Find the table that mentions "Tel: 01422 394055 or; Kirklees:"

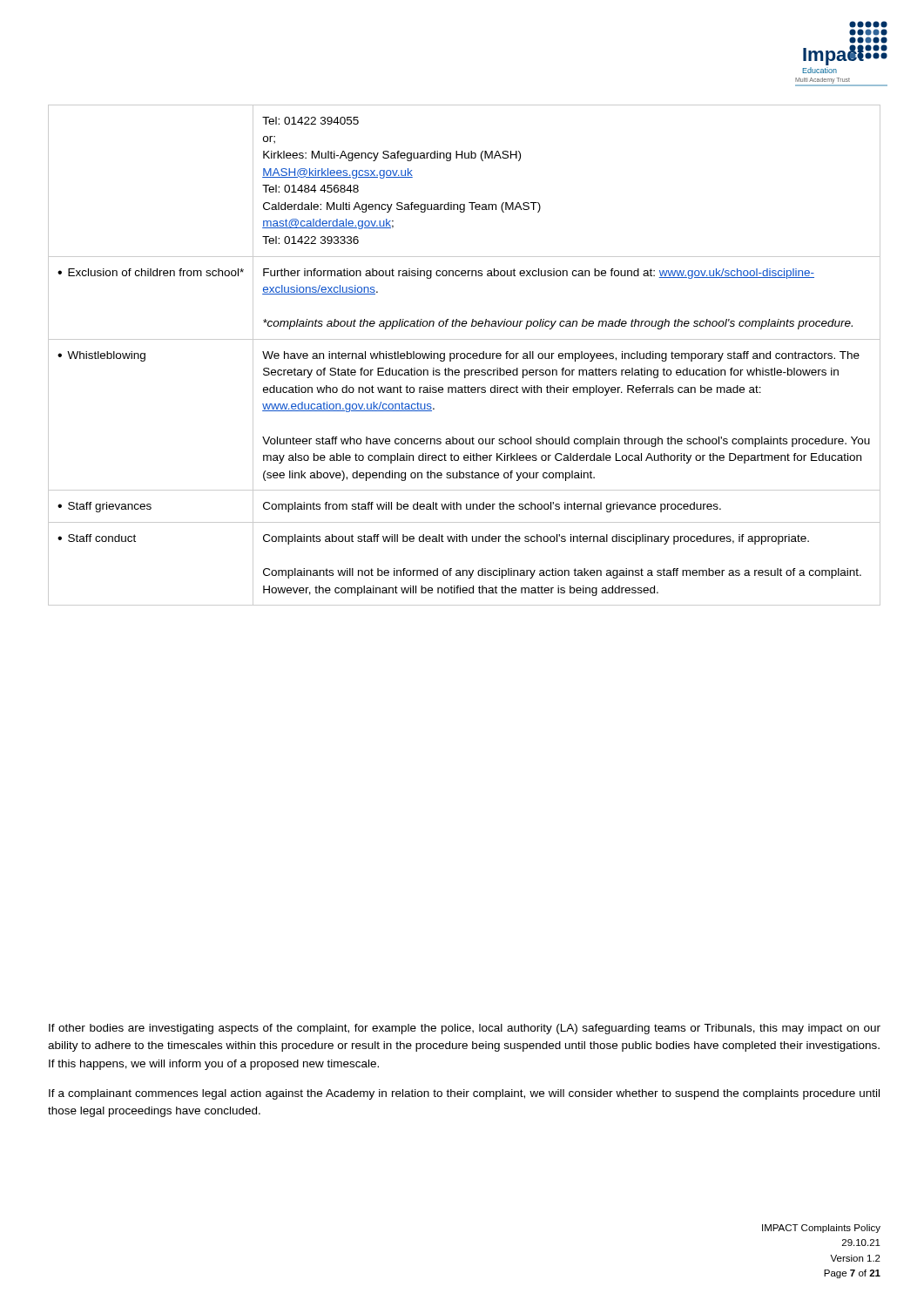464,355
